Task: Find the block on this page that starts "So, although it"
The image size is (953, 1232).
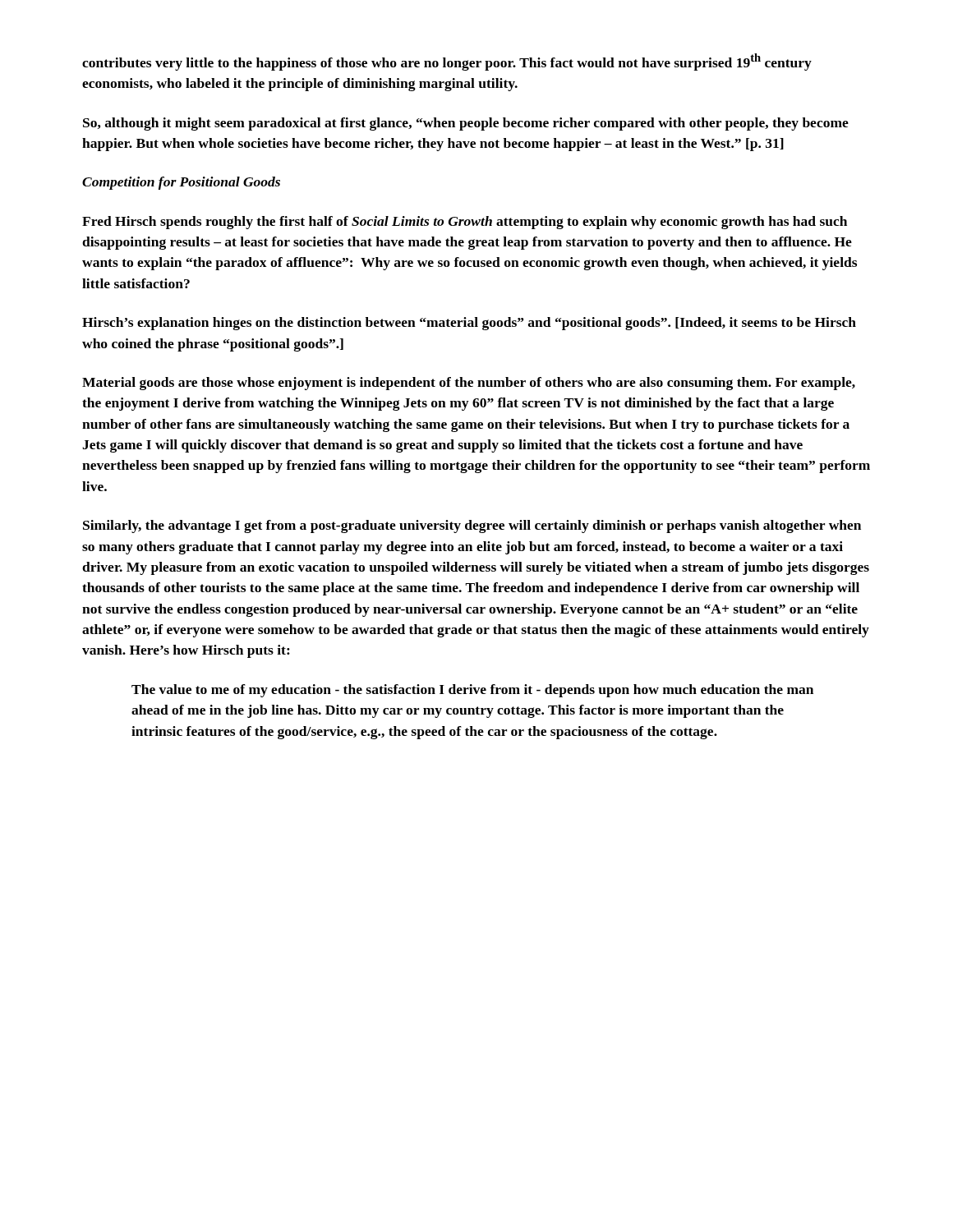Action: click(x=465, y=132)
